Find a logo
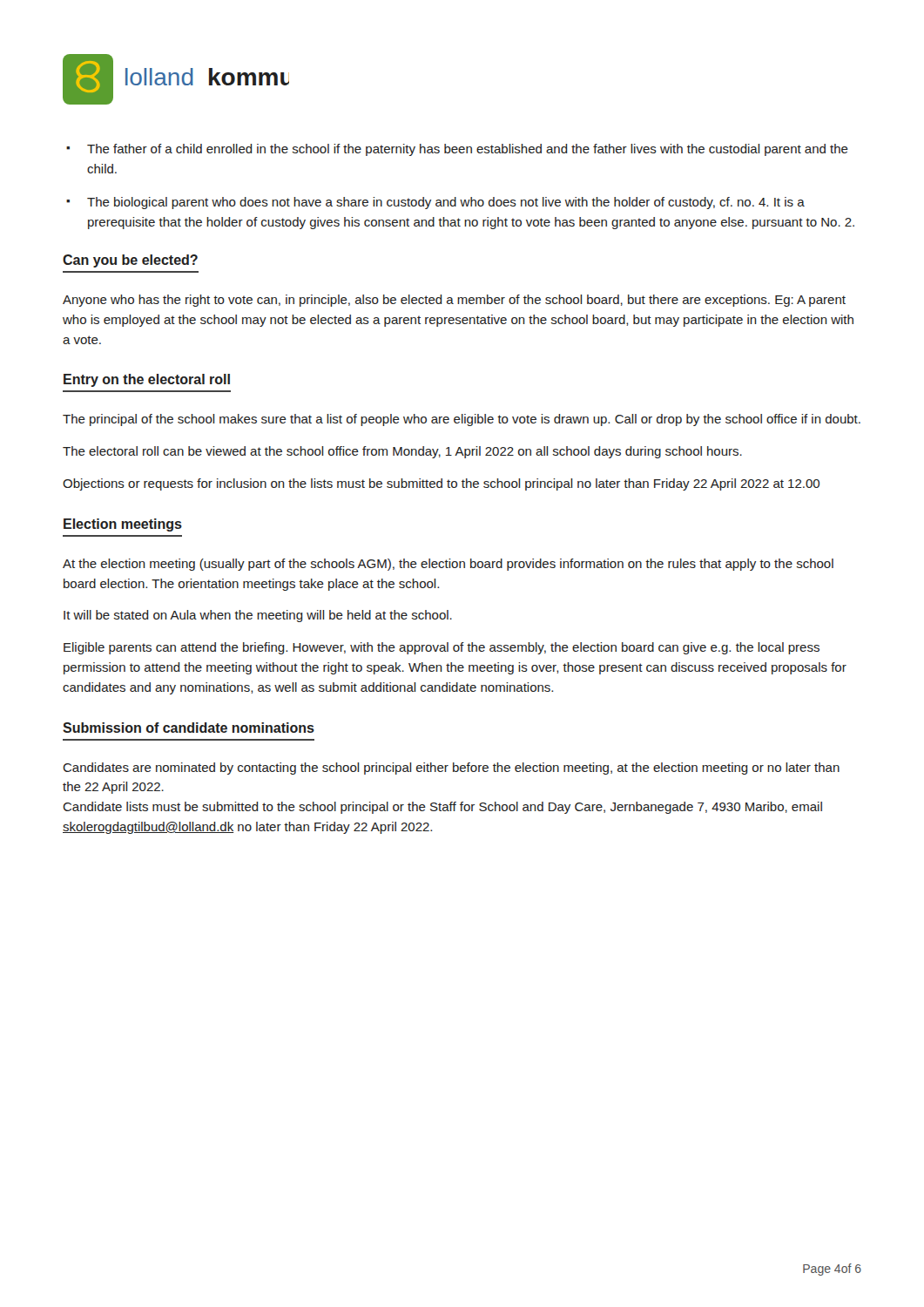 click(x=462, y=79)
